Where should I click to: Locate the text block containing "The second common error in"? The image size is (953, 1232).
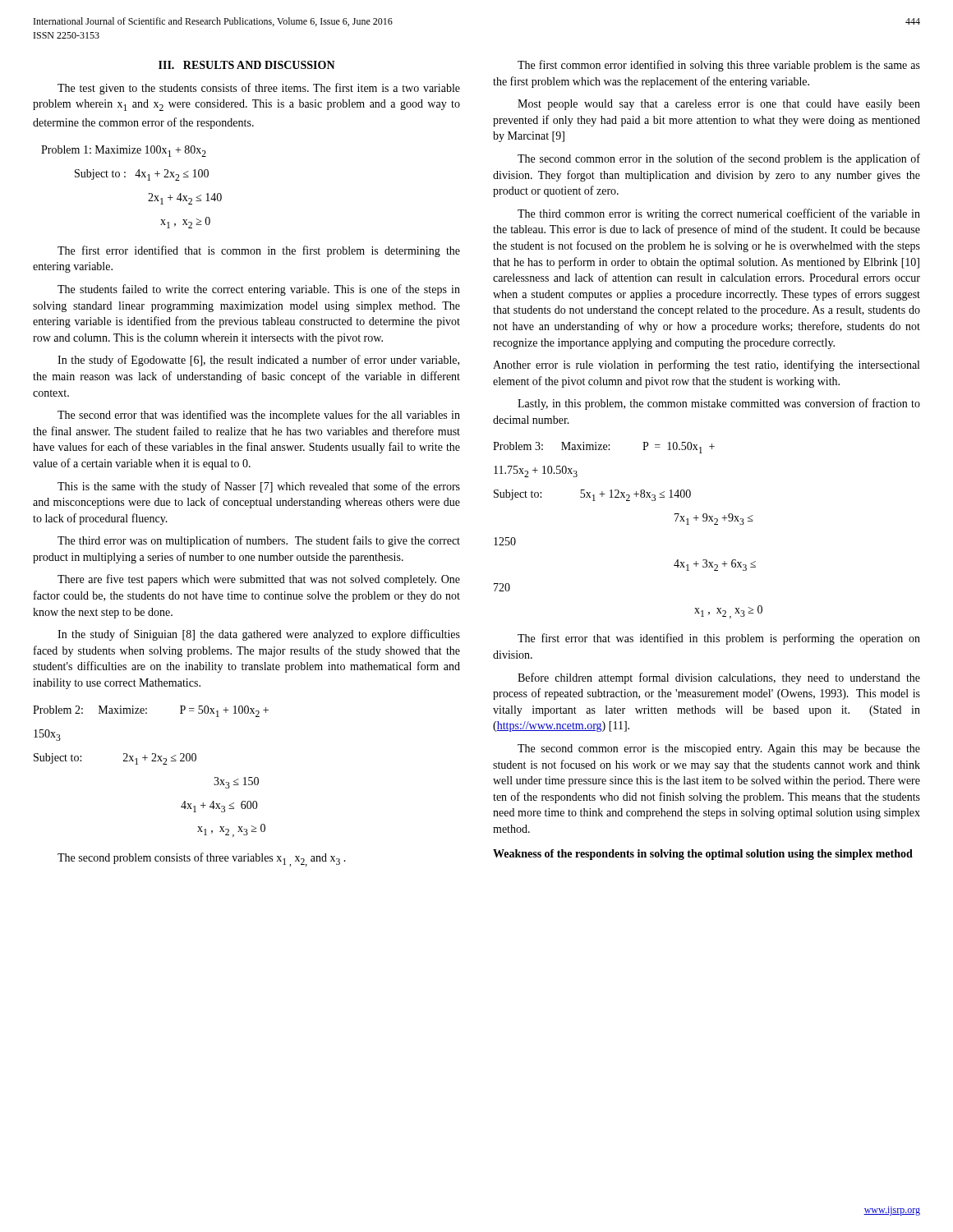pos(707,175)
